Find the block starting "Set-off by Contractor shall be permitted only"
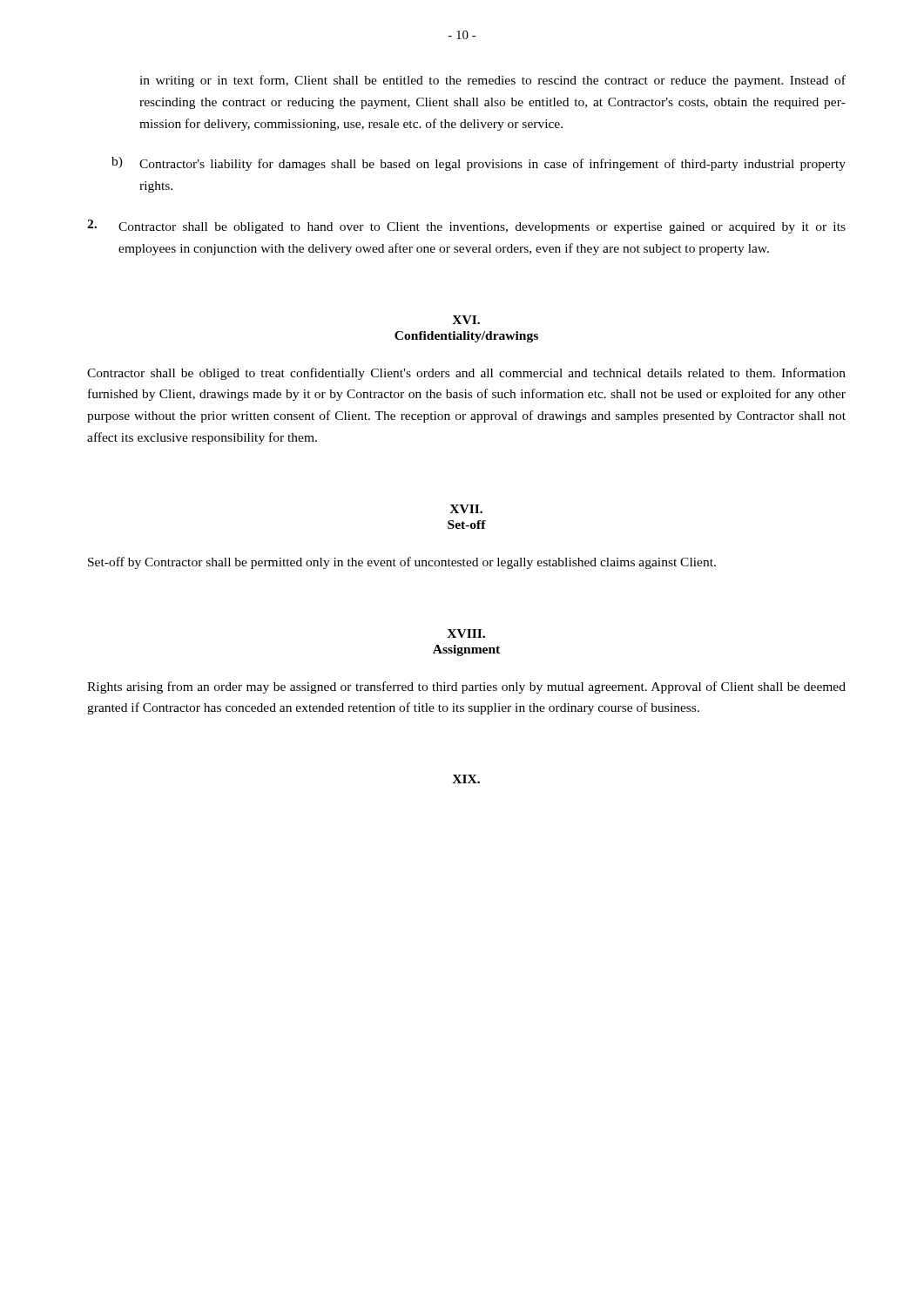The image size is (924, 1307). (x=402, y=561)
